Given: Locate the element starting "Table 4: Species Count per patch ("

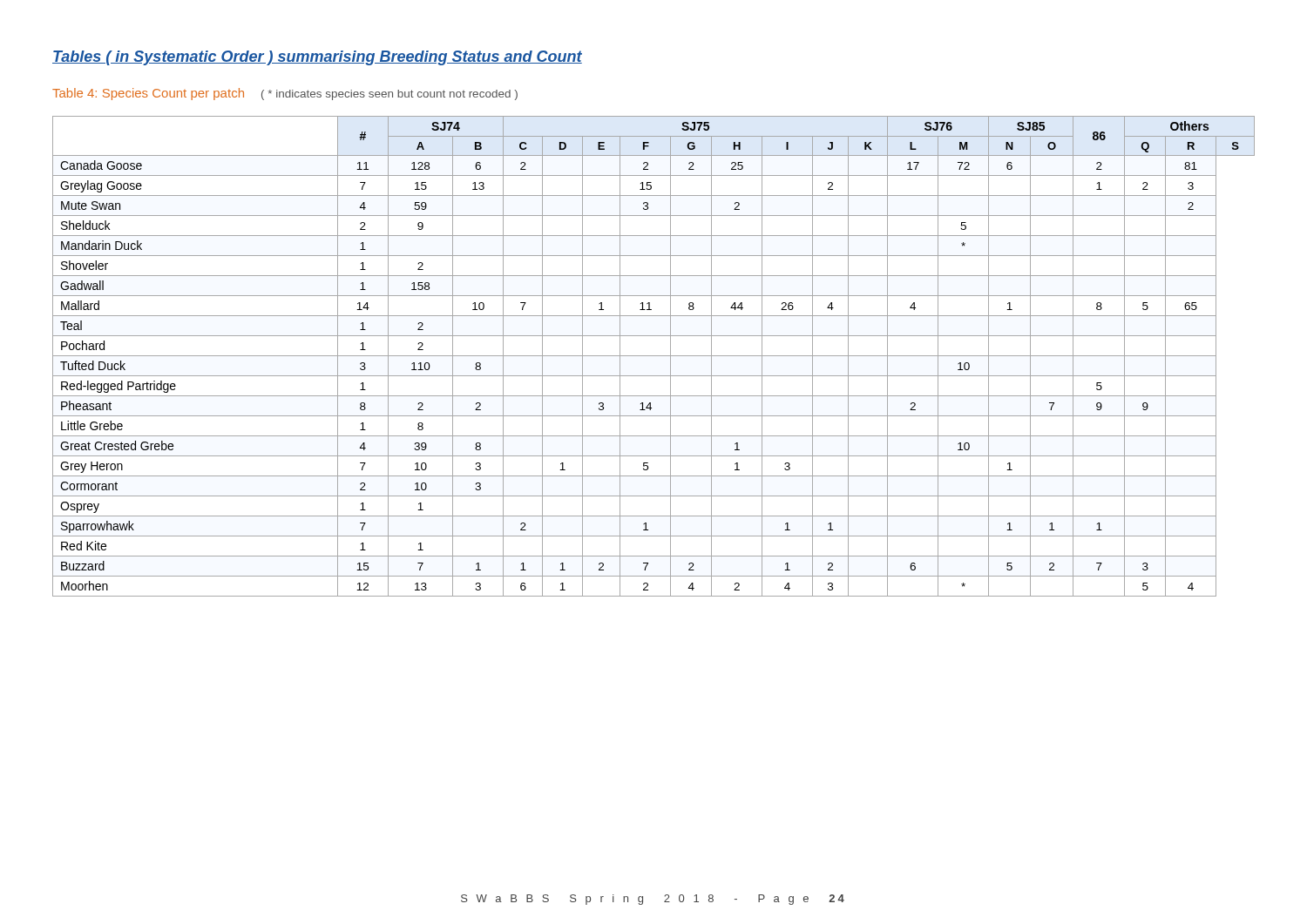Looking at the screenshot, I should [285, 93].
